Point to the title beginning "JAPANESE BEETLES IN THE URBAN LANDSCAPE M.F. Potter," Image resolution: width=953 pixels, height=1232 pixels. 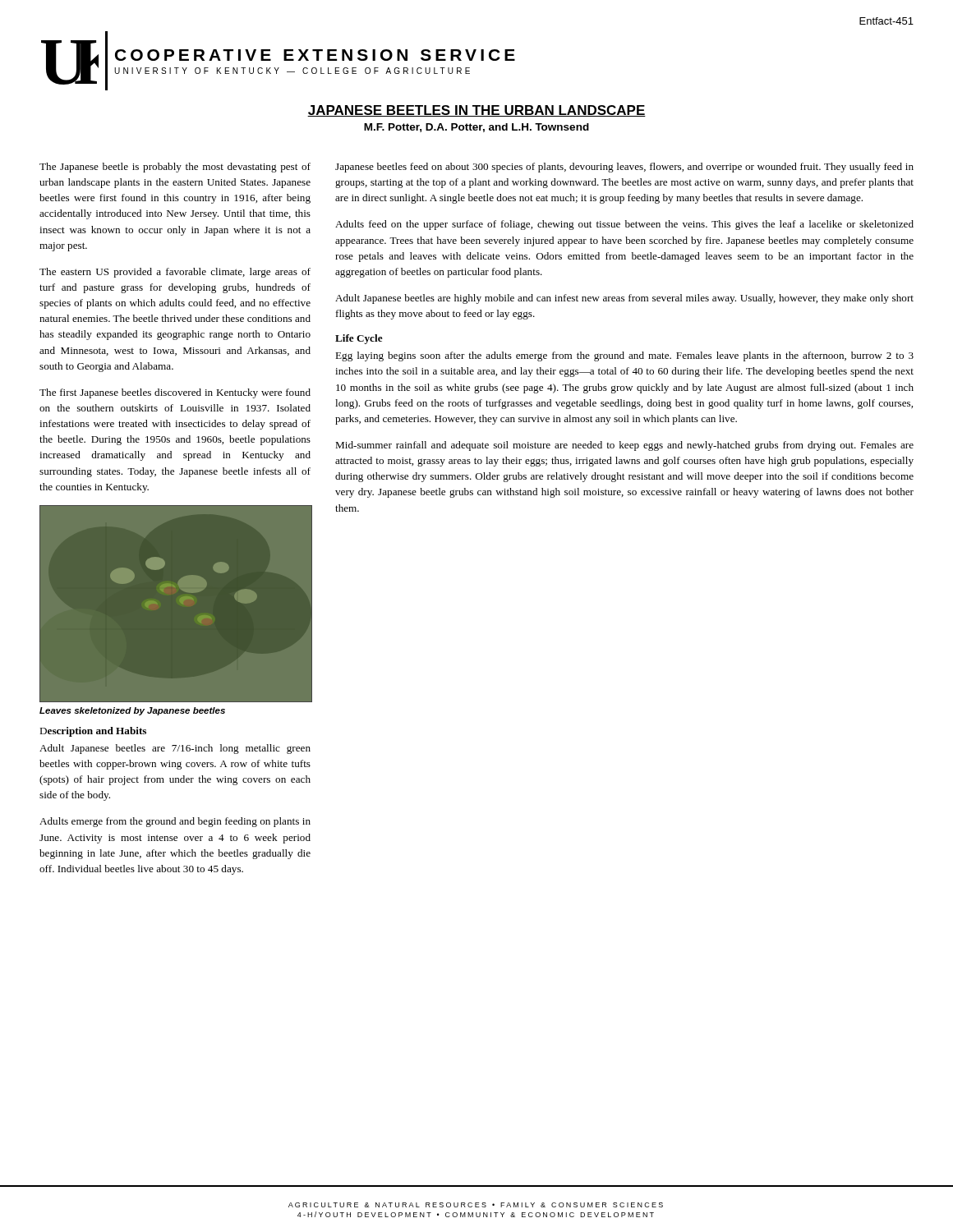tap(476, 118)
